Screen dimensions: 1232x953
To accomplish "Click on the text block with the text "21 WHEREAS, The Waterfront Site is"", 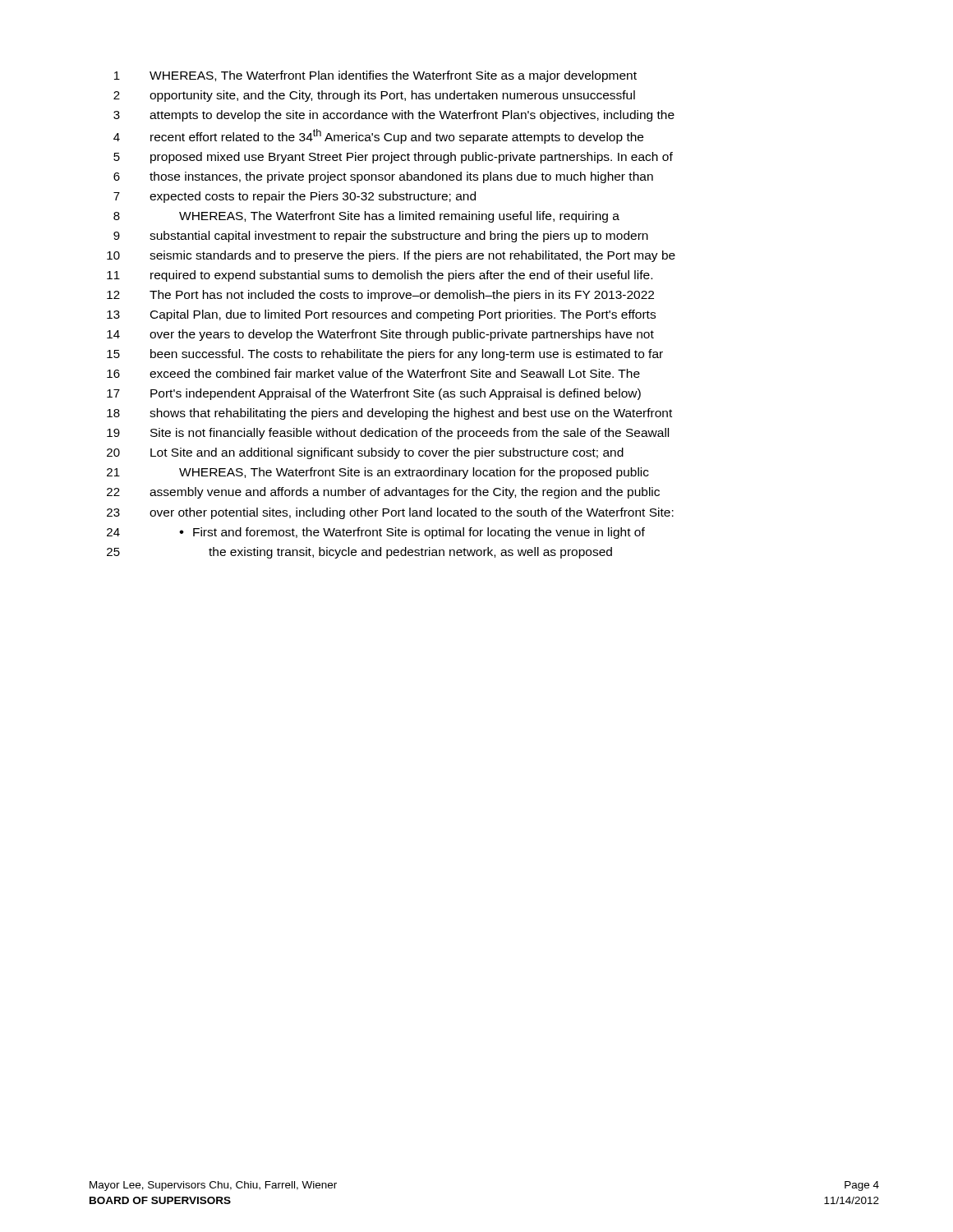I will tap(484, 473).
